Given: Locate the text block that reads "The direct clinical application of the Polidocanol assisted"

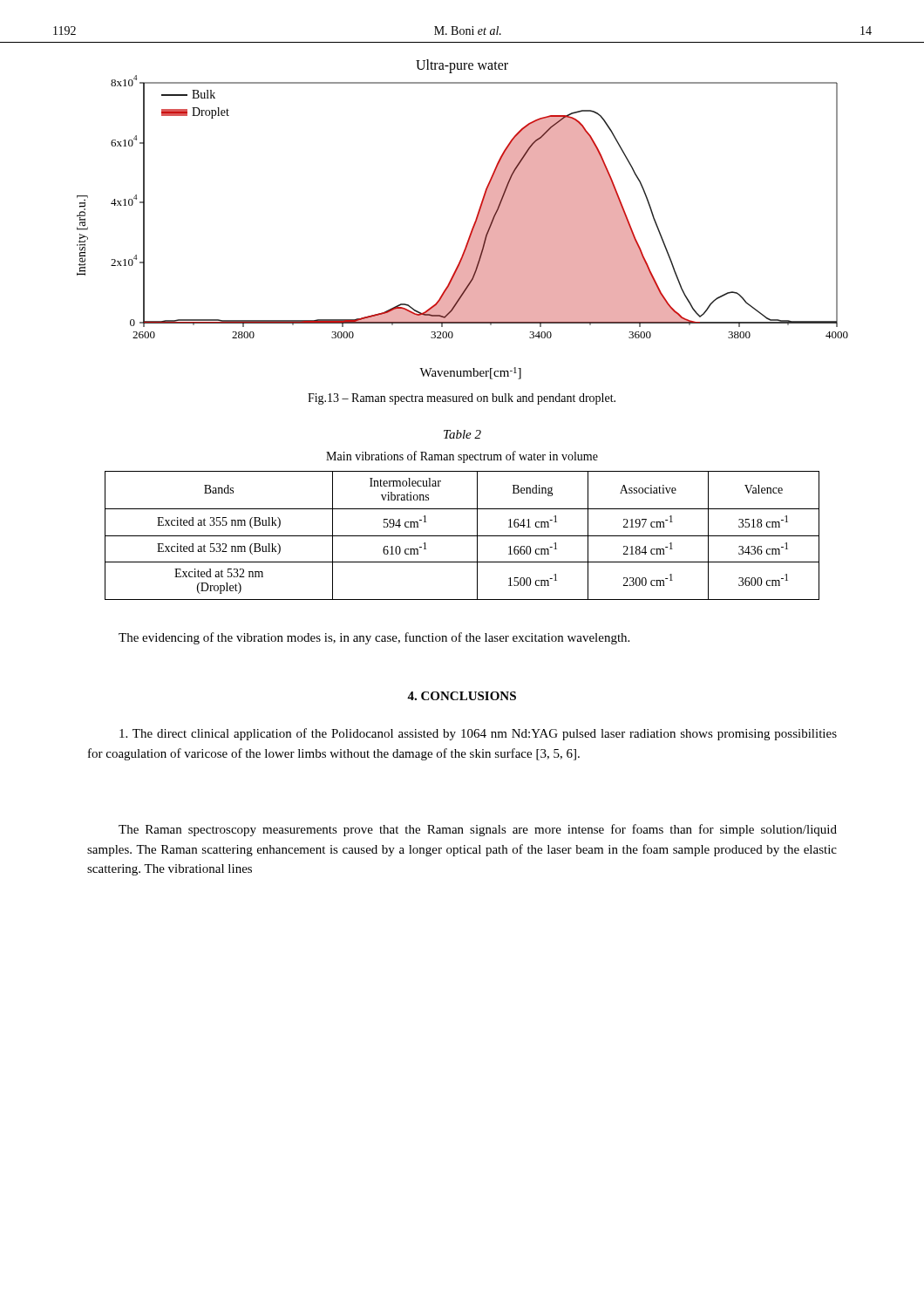Looking at the screenshot, I should click(462, 743).
